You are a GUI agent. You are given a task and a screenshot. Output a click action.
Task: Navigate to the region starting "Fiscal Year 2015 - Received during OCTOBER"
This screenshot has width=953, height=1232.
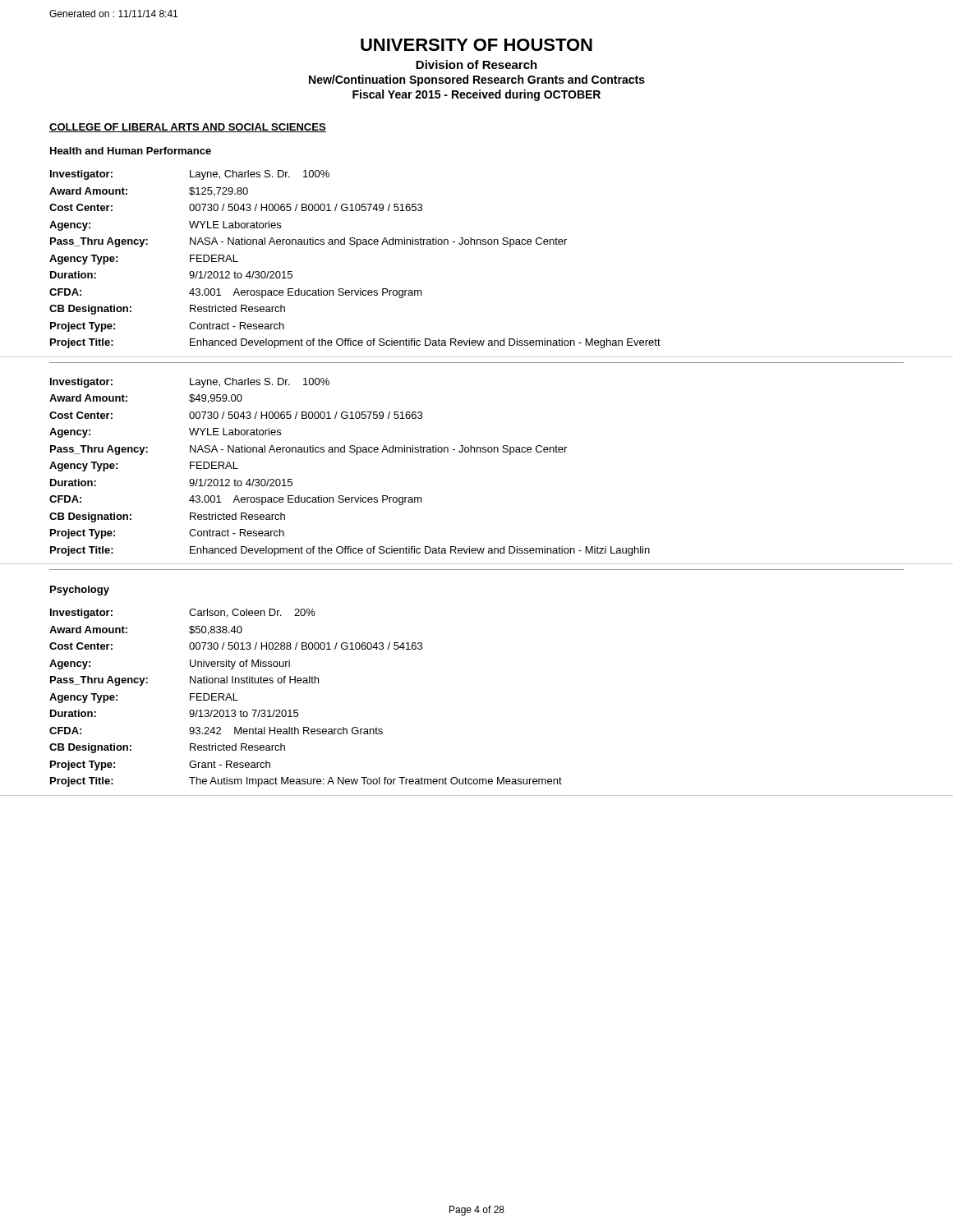(476, 94)
